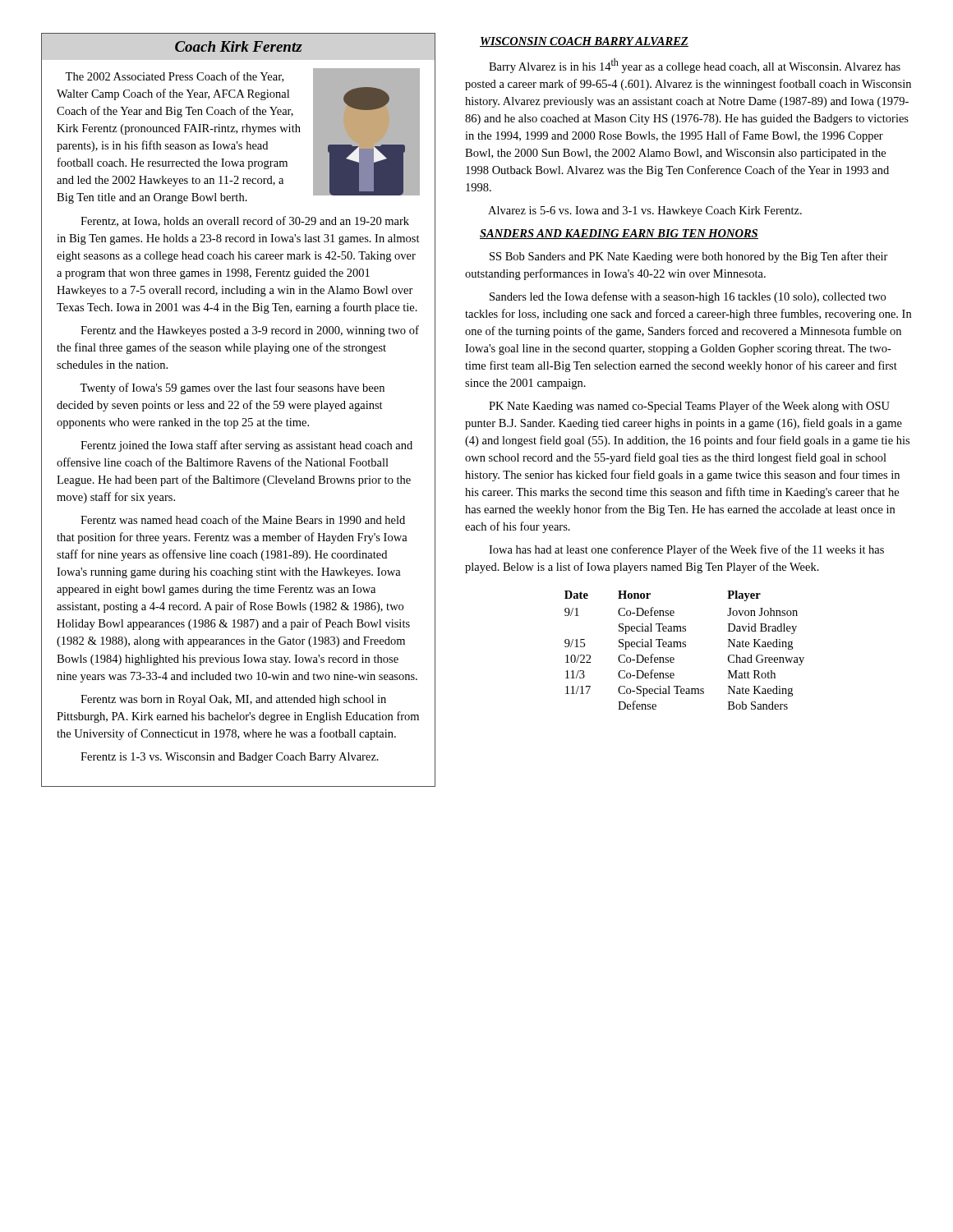Viewport: 953px width, 1232px height.
Task: Navigate to the region starting "Sanders led the Iowa defense"
Action: [688, 340]
